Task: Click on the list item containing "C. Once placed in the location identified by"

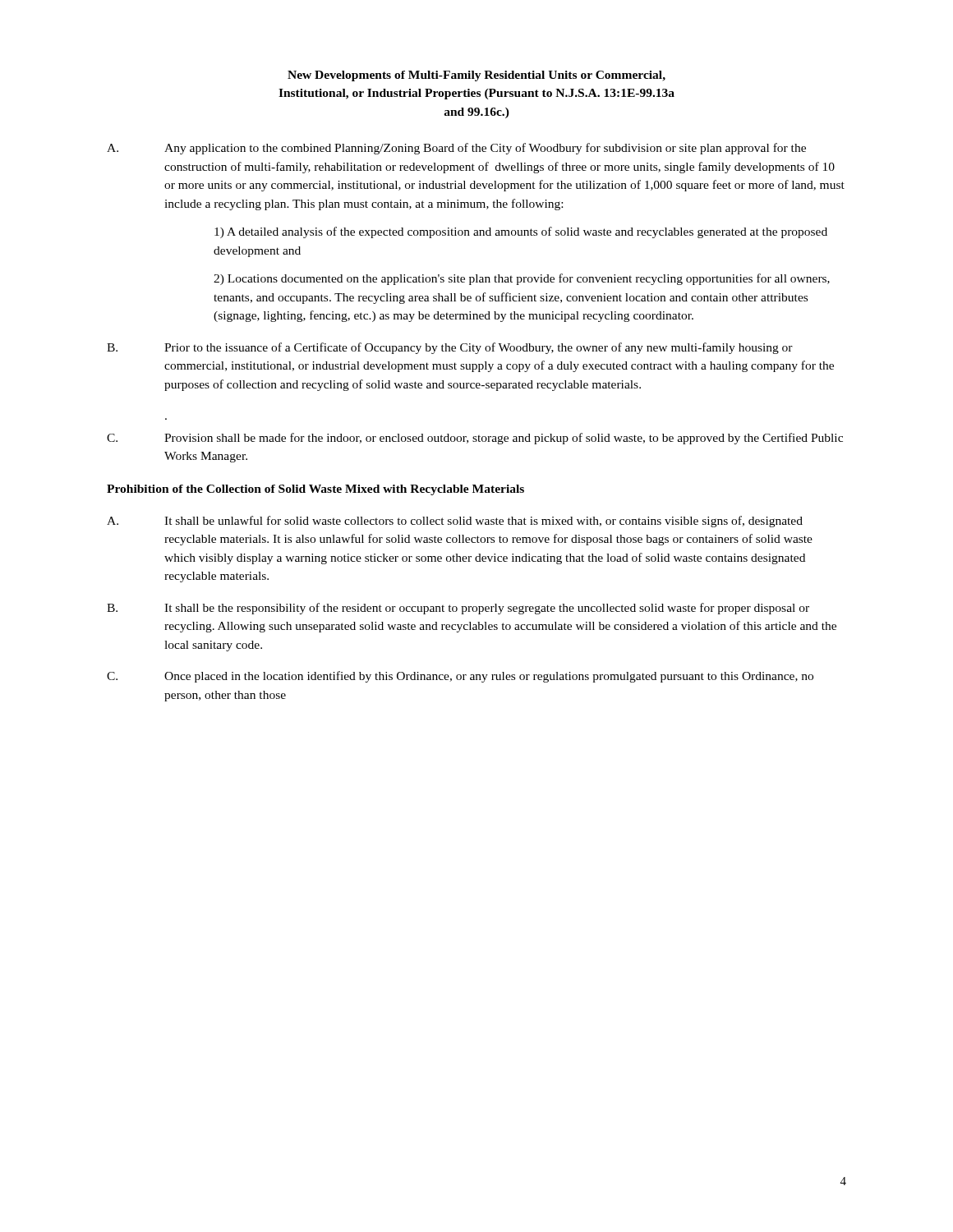Action: (x=476, y=686)
